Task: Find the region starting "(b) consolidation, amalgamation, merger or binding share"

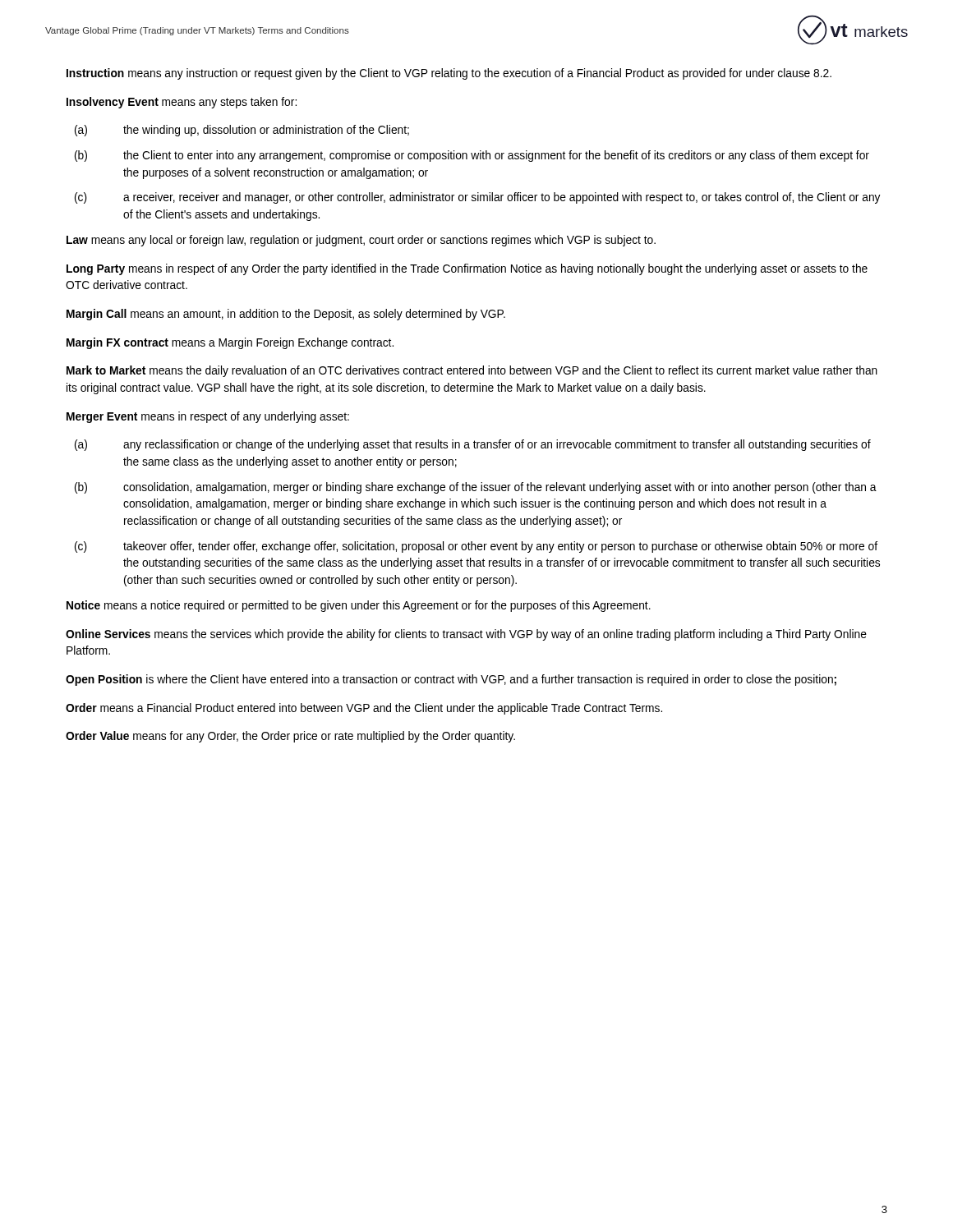Action: pos(476,505)
